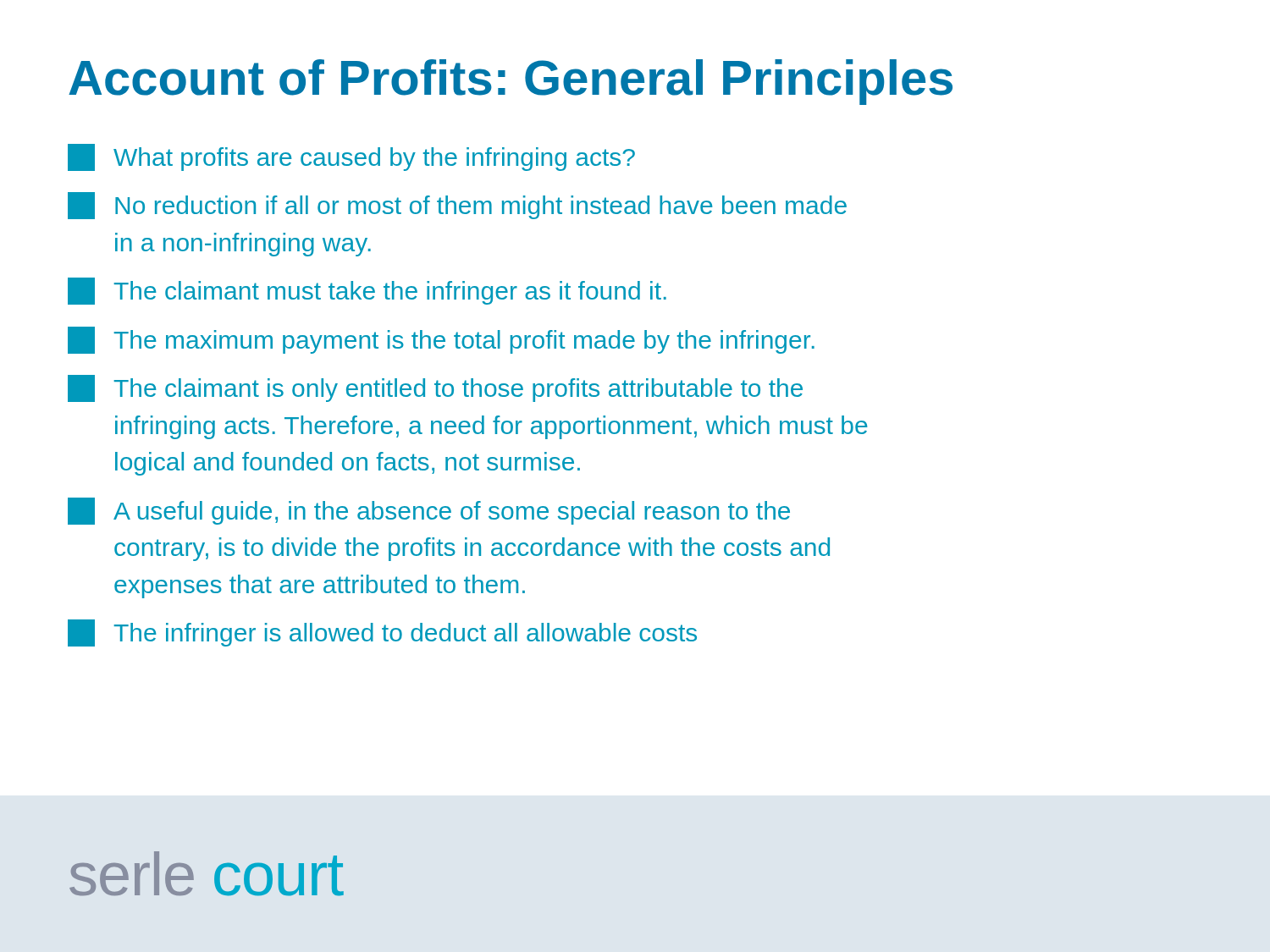Locate the block of text that opens with "The infringer is allowed to deduct all allowable"
The width and height of the screenshot is (1270, 952).
635,633
